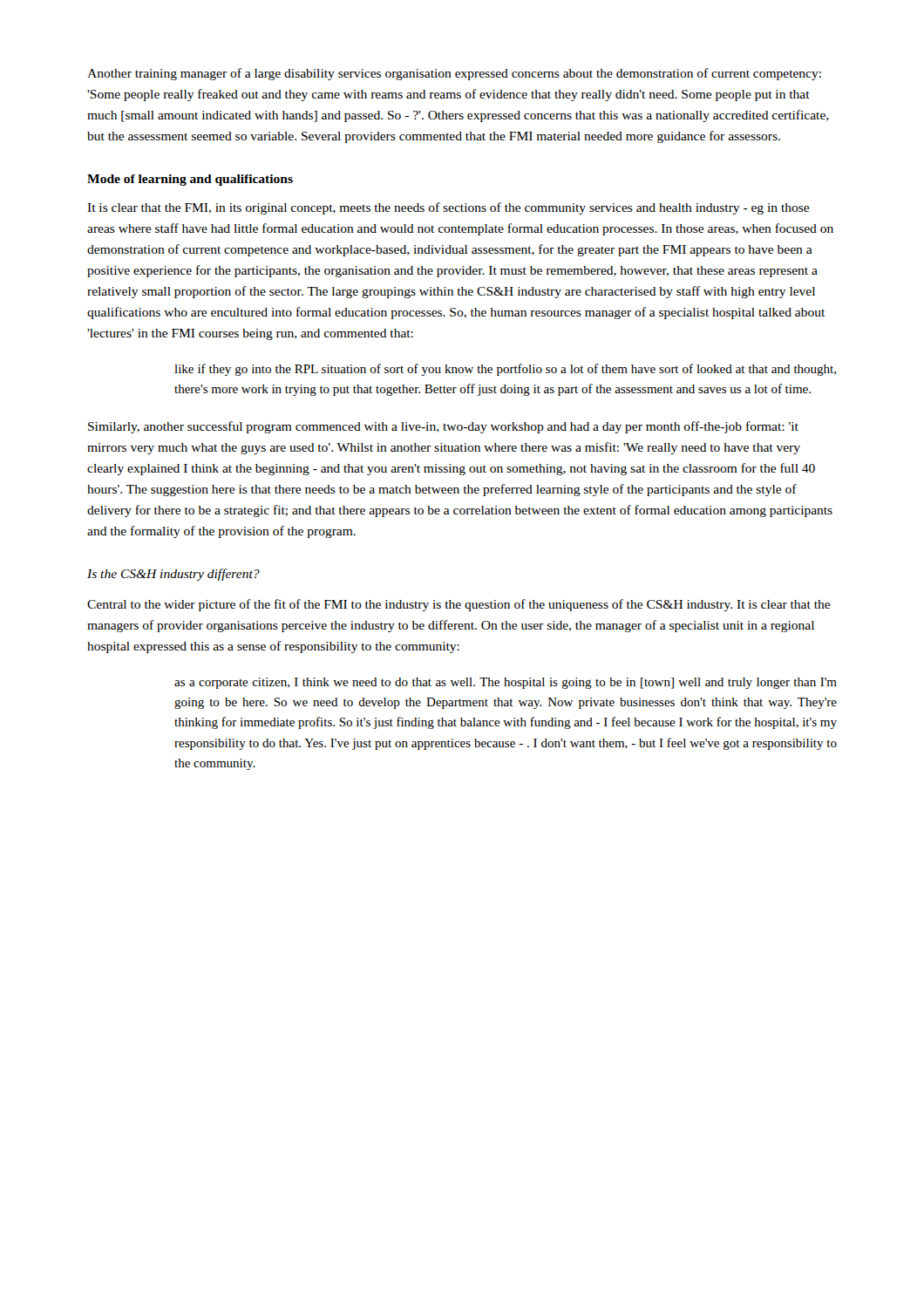Click on the block starting "Is the CS&H industry different?"
This screenshot has height=1308, width=924.
pyautogui.click(x=173, y=573)
